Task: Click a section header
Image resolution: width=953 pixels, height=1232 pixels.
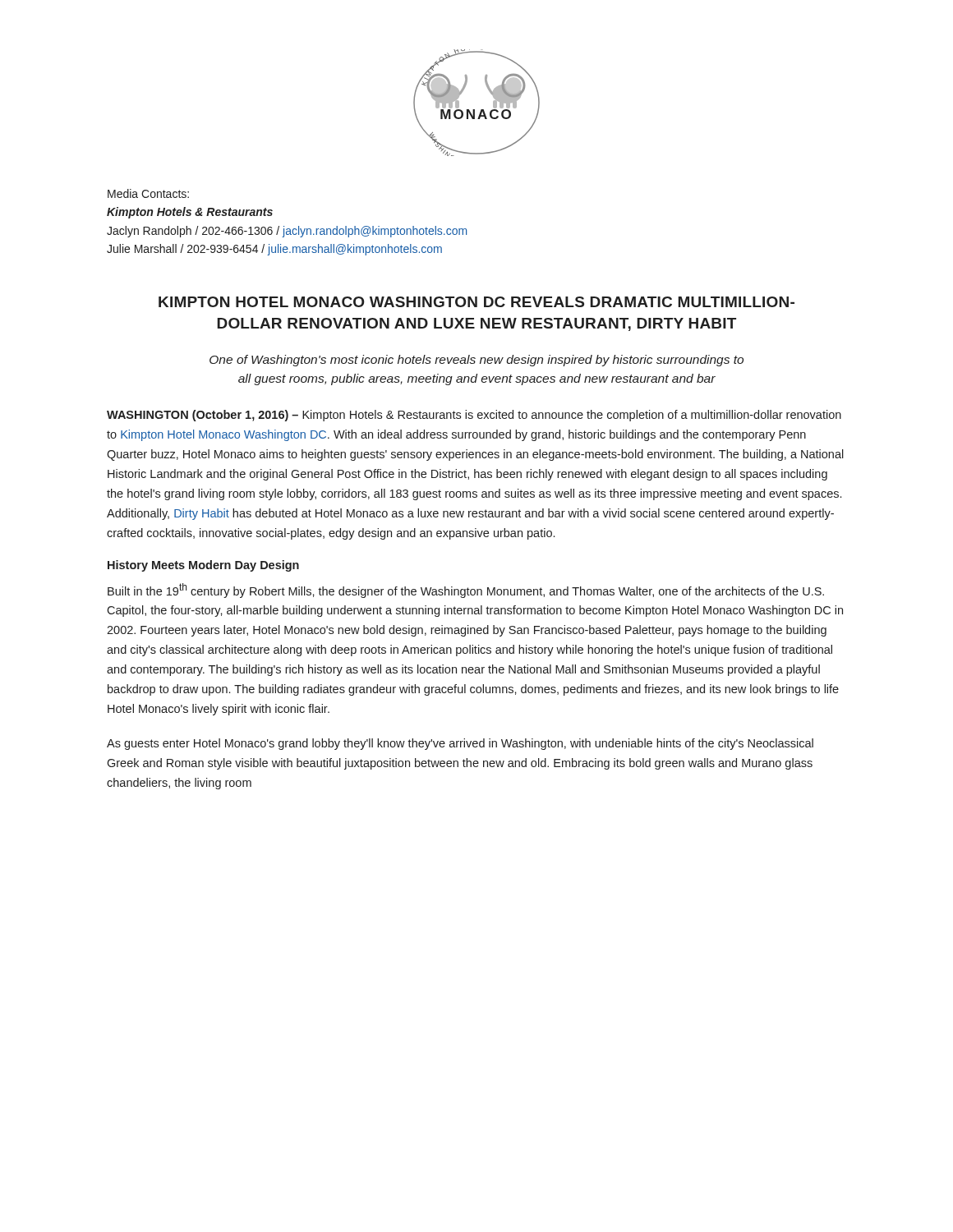Action: coord(203,565)
